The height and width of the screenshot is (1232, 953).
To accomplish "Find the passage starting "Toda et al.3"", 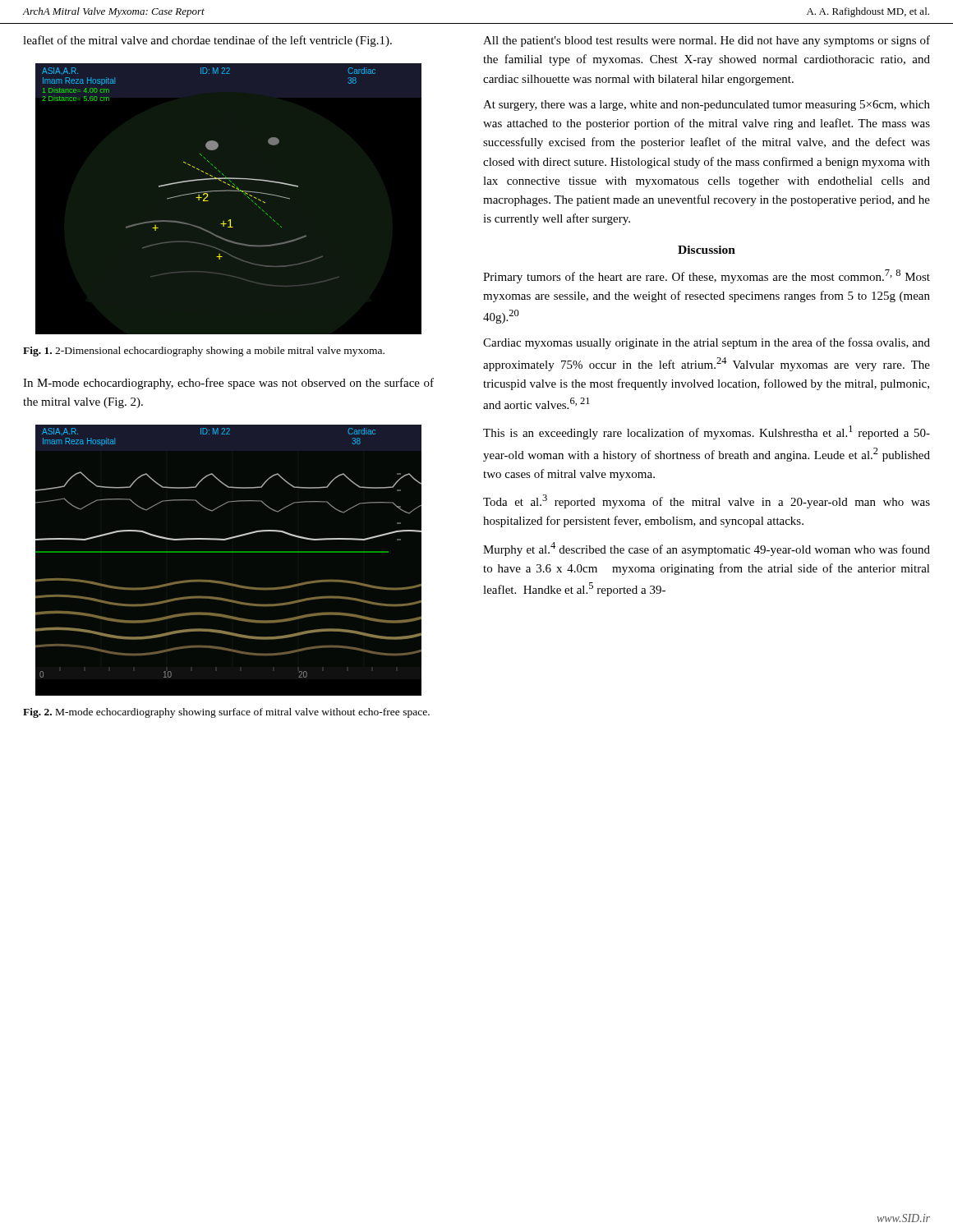I will (707, 510).
